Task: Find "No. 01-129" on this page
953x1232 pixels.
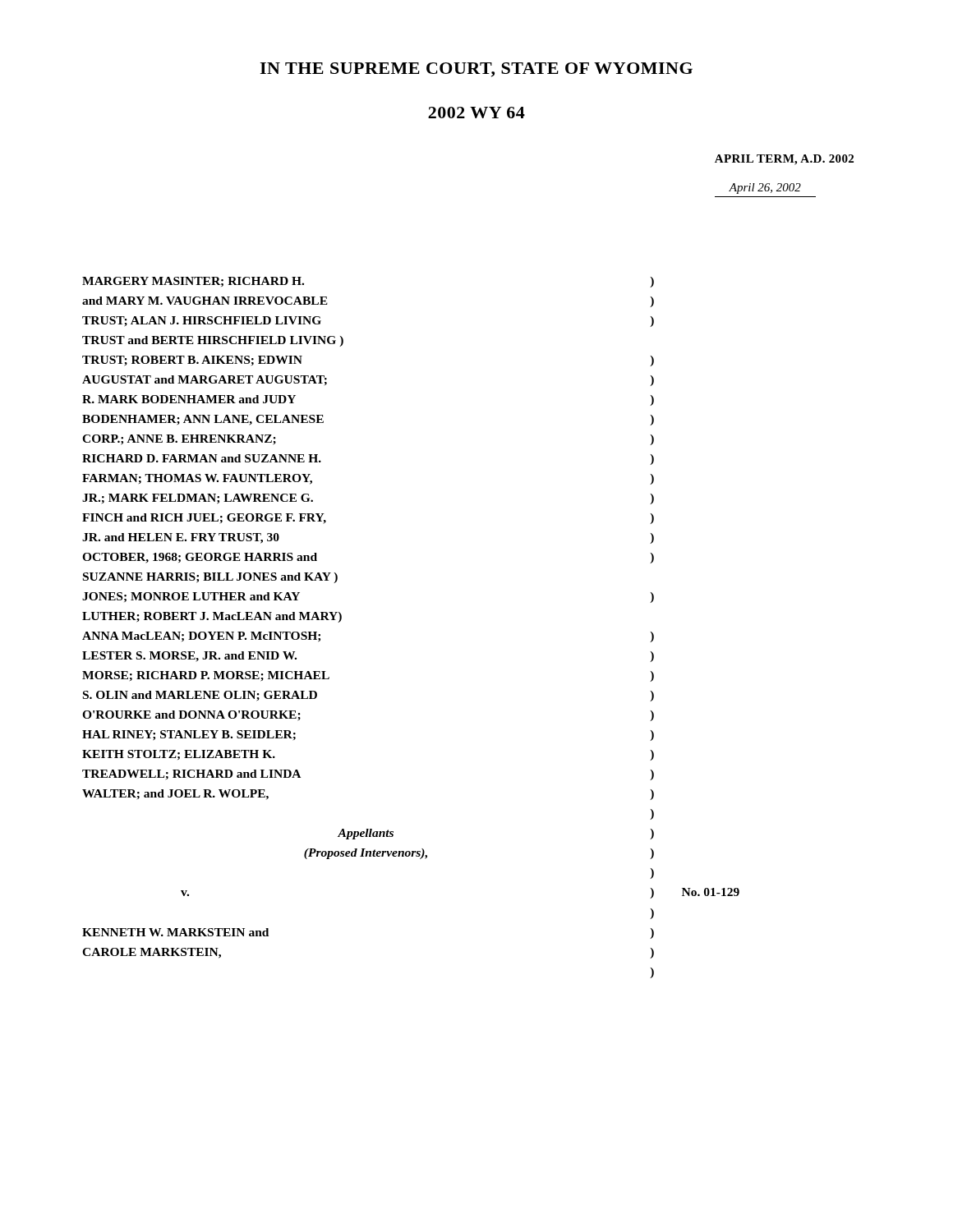Action: [x=711, y=892]
